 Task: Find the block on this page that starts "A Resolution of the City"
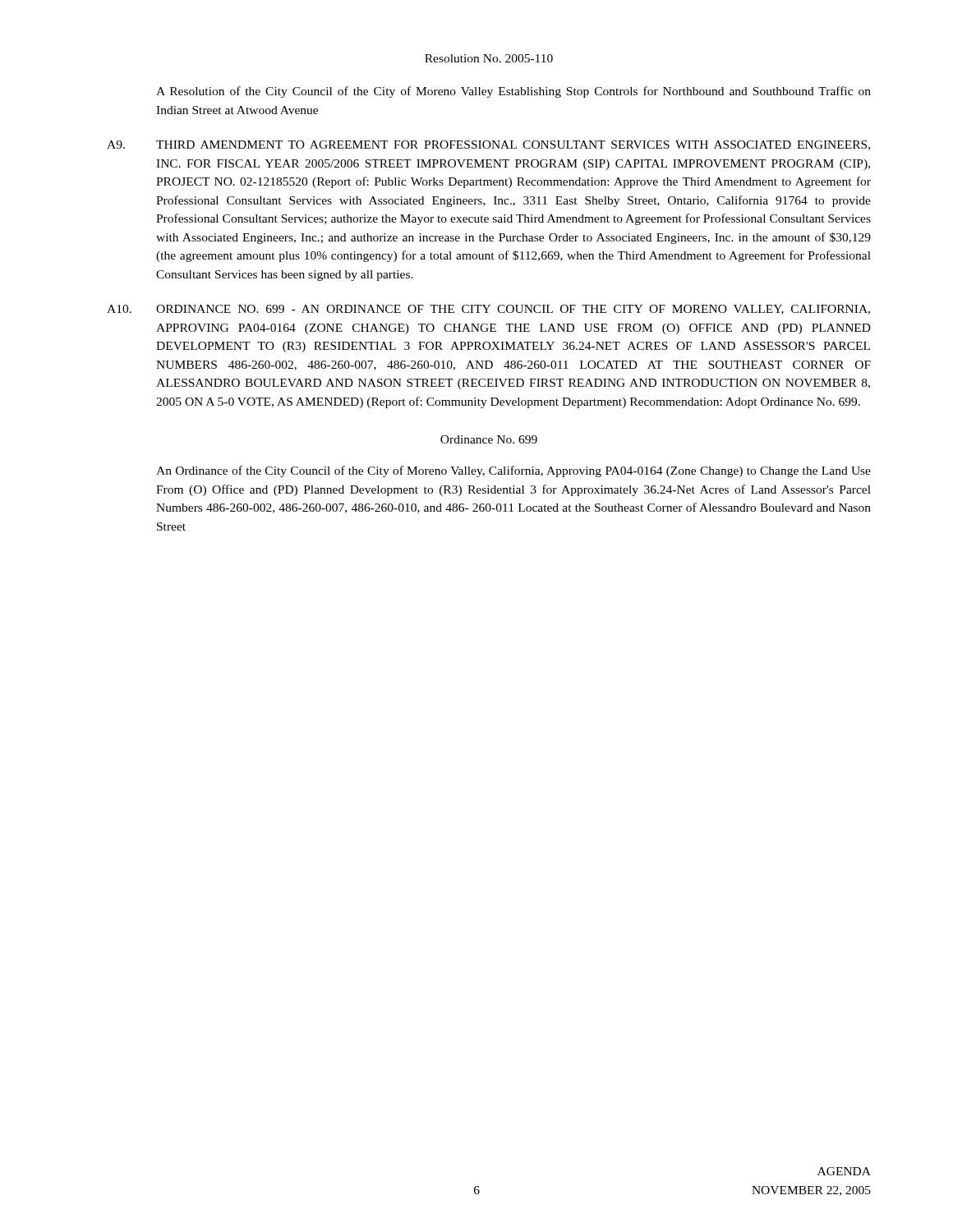click(x=513, y=100)
